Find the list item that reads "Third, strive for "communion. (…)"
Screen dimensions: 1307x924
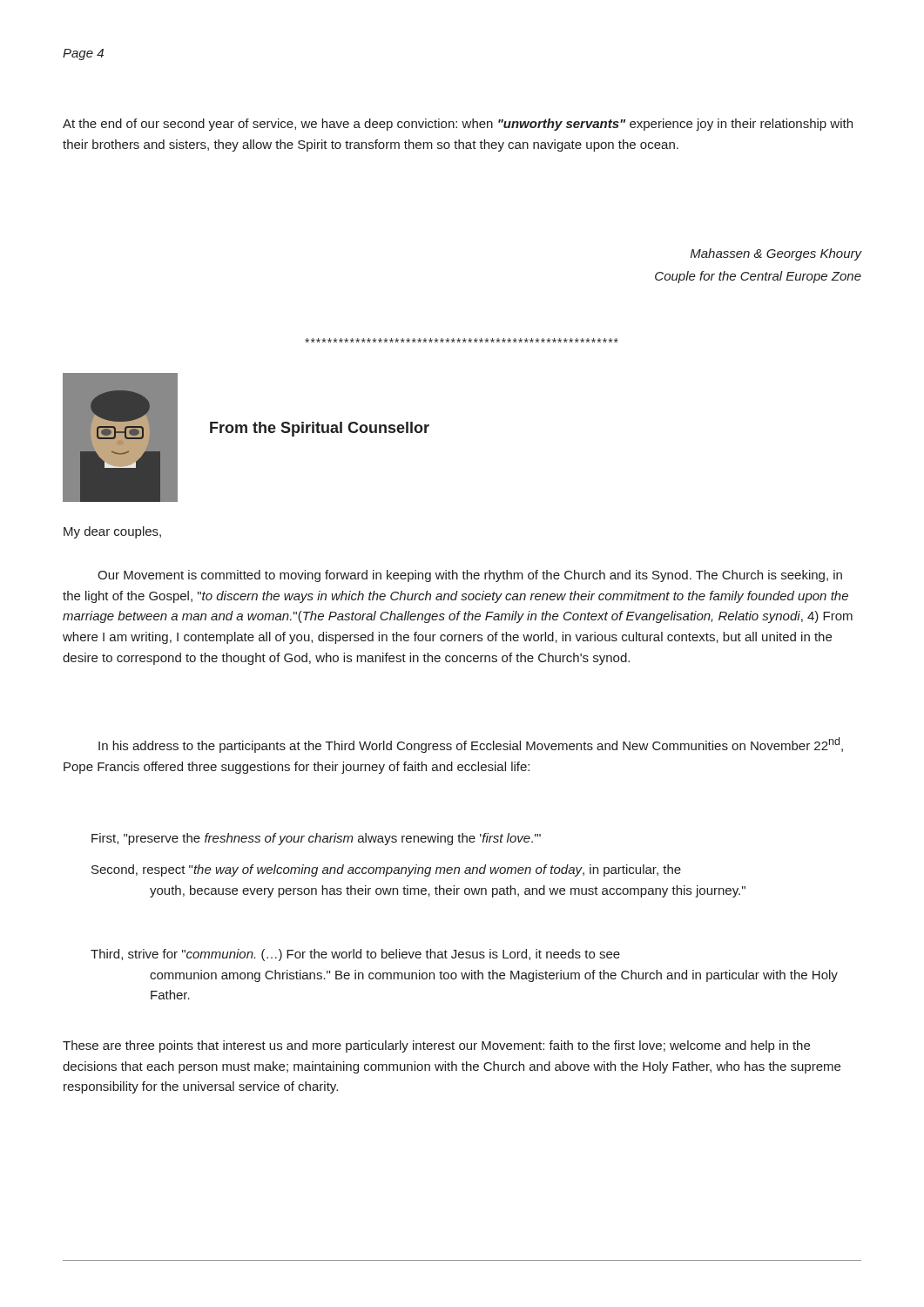[476, 976]
